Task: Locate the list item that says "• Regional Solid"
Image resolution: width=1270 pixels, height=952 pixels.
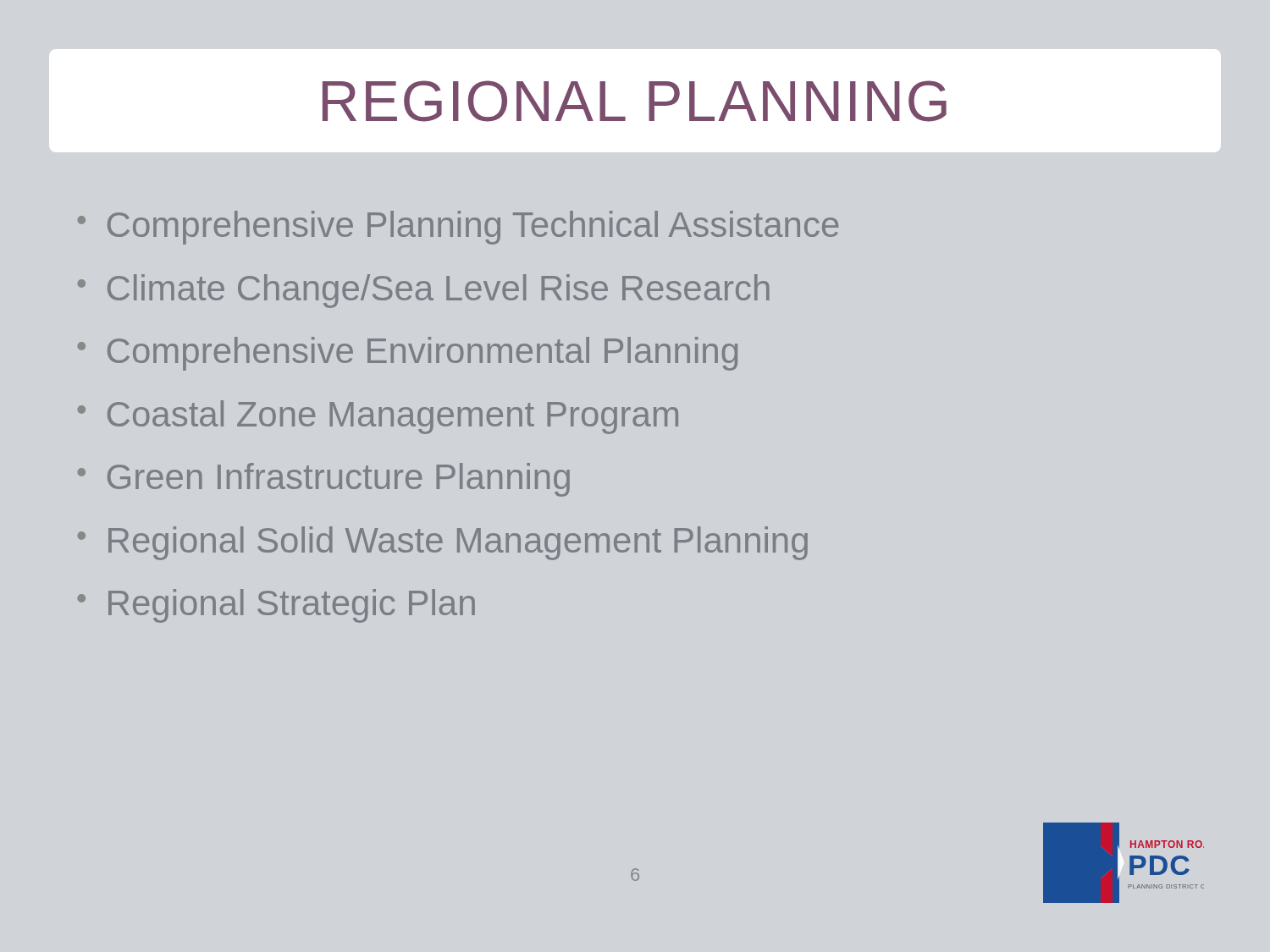Action: pyautogui.click(x=443, y=540)
